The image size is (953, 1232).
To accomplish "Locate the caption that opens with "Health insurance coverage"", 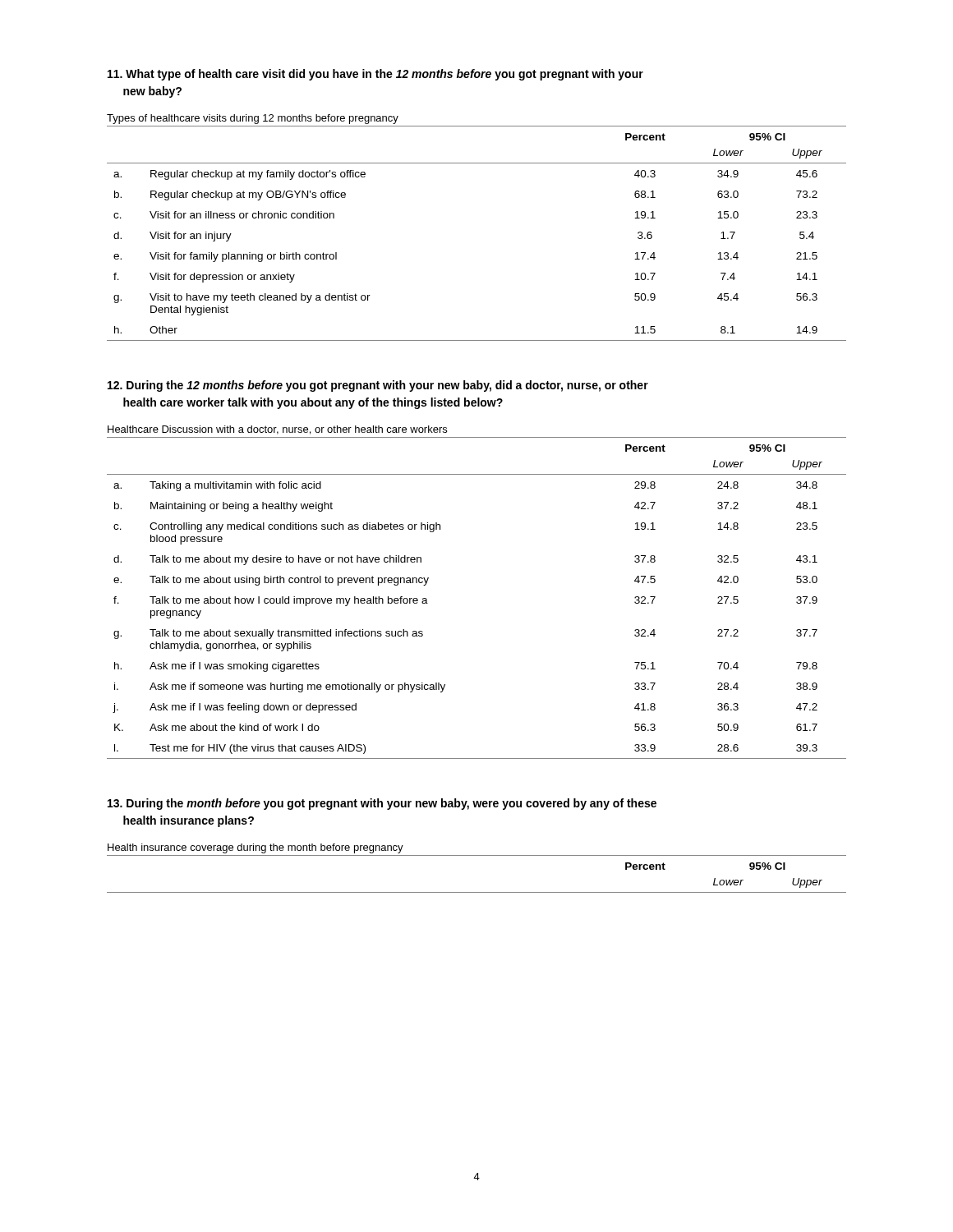I will 255,847.
